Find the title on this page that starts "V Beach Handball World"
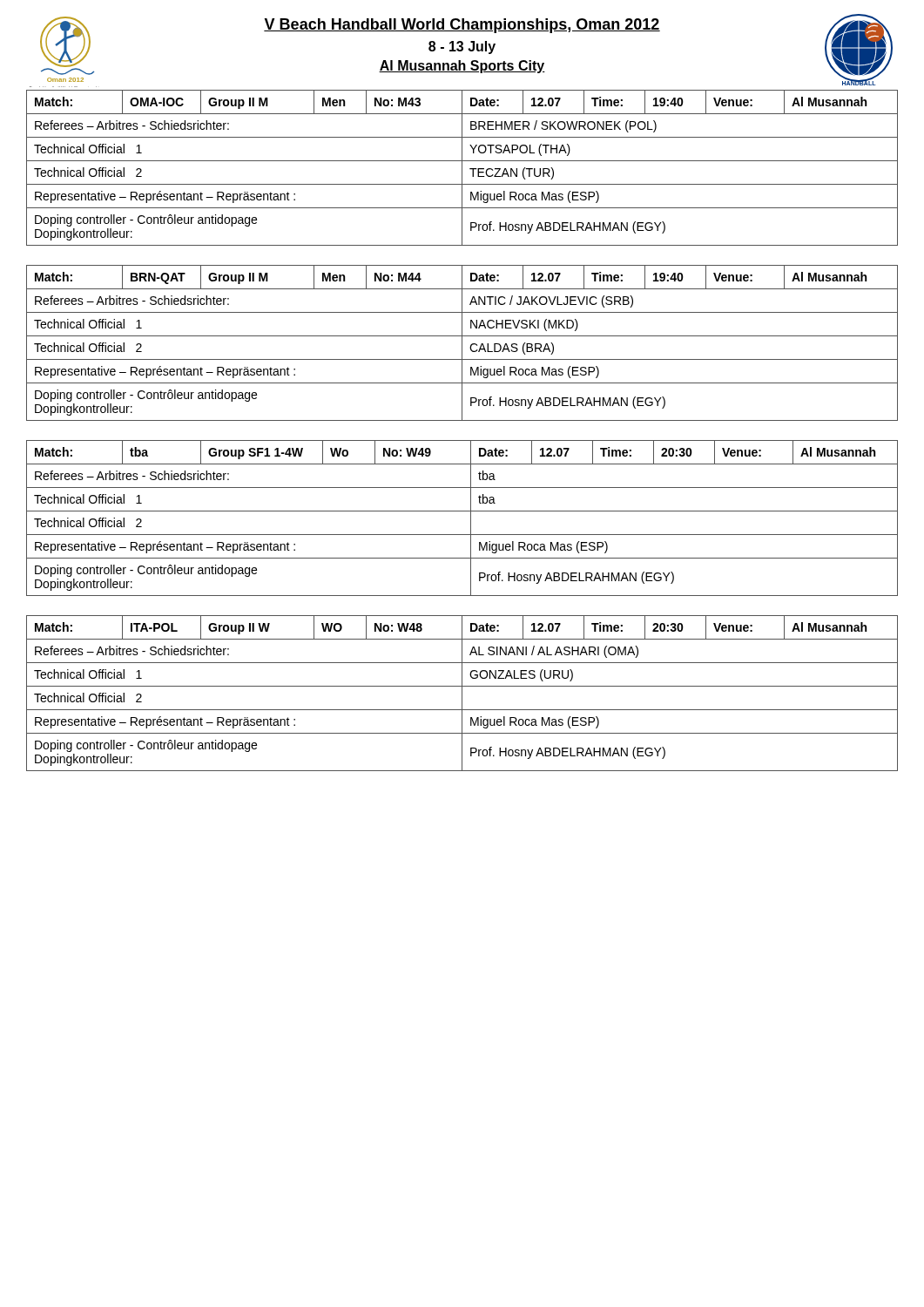 462,24
